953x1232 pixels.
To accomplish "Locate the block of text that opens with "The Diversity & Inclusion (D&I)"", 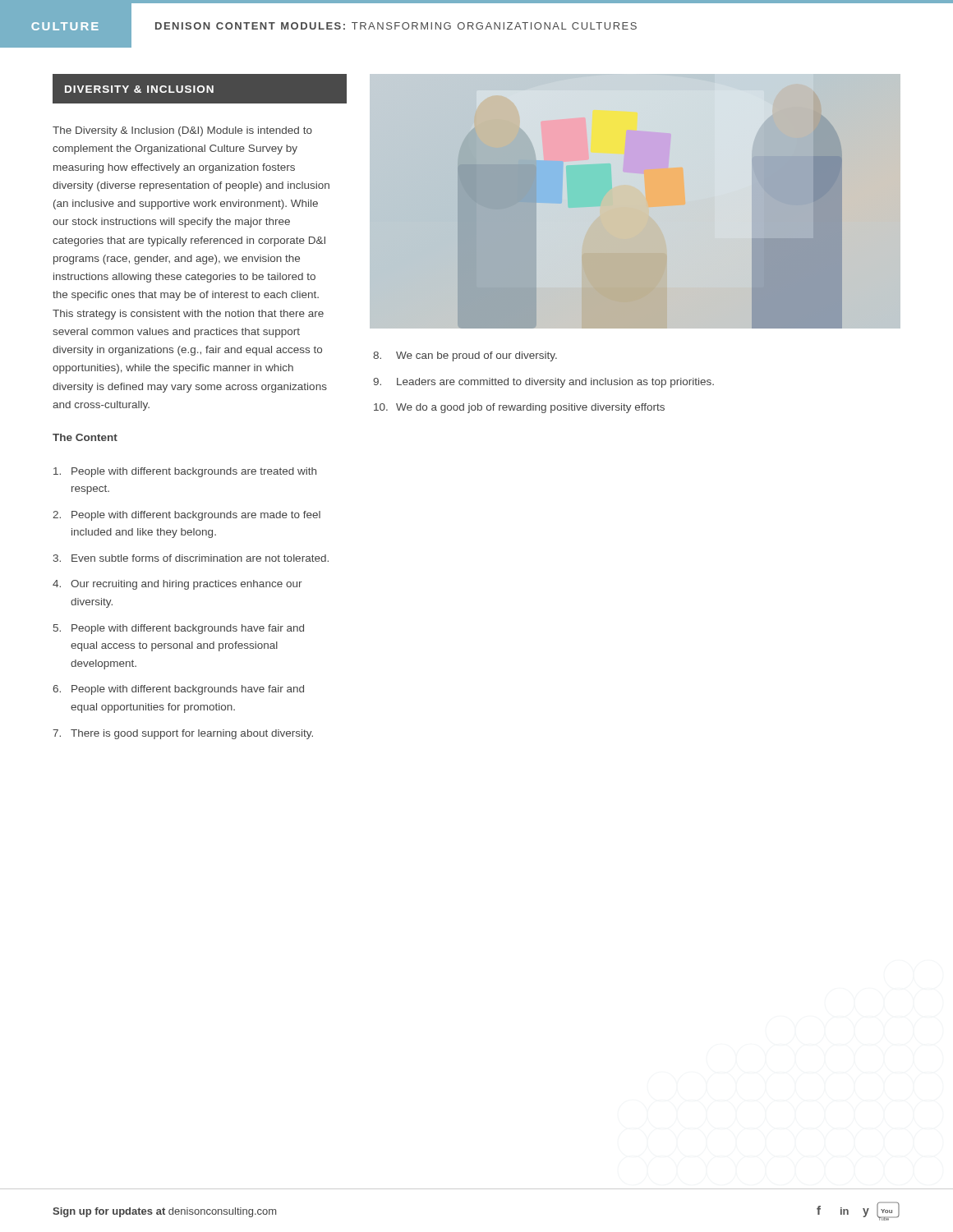I will point(192,268).
